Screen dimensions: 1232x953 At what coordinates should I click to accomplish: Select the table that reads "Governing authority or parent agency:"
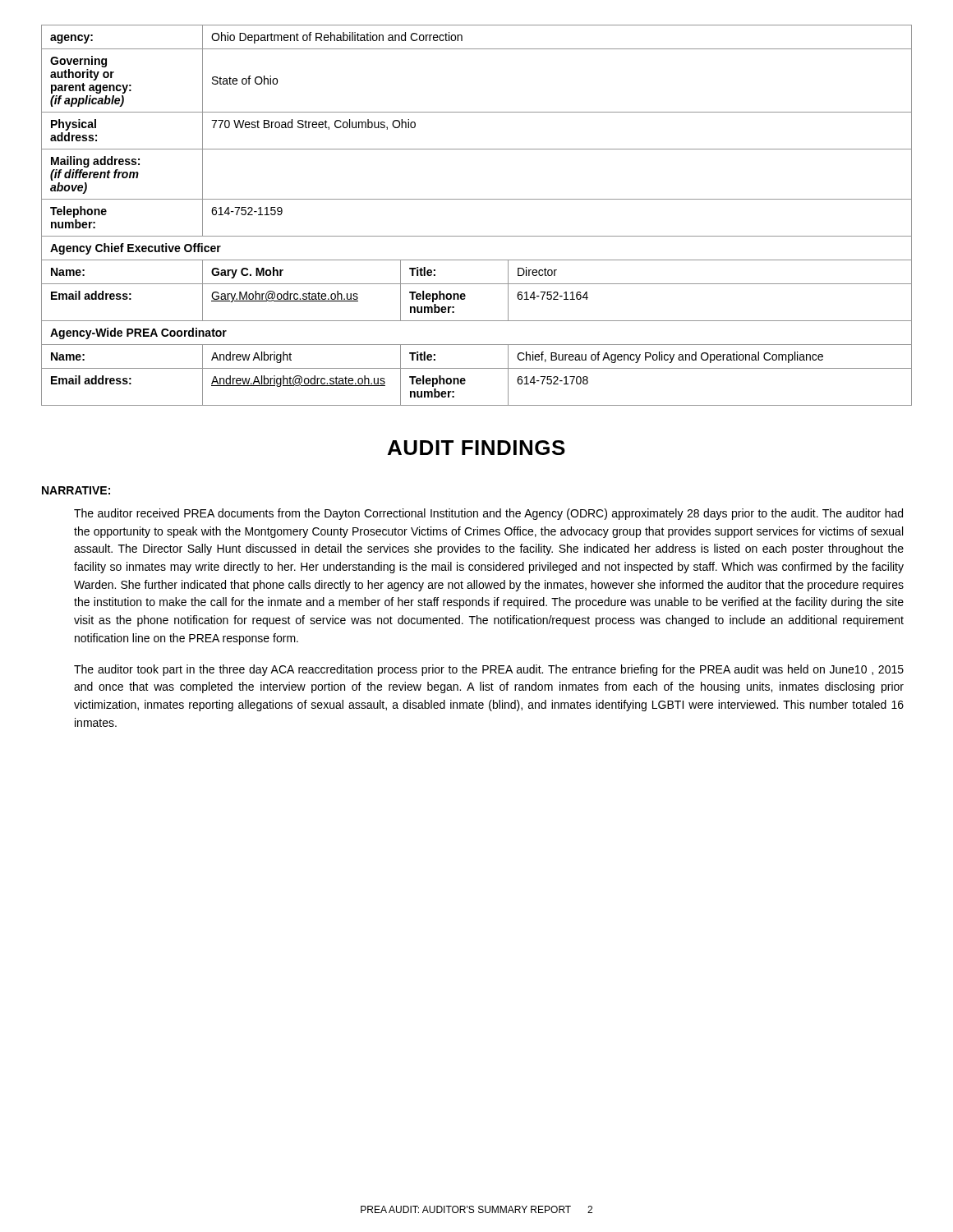coord(476,215)
